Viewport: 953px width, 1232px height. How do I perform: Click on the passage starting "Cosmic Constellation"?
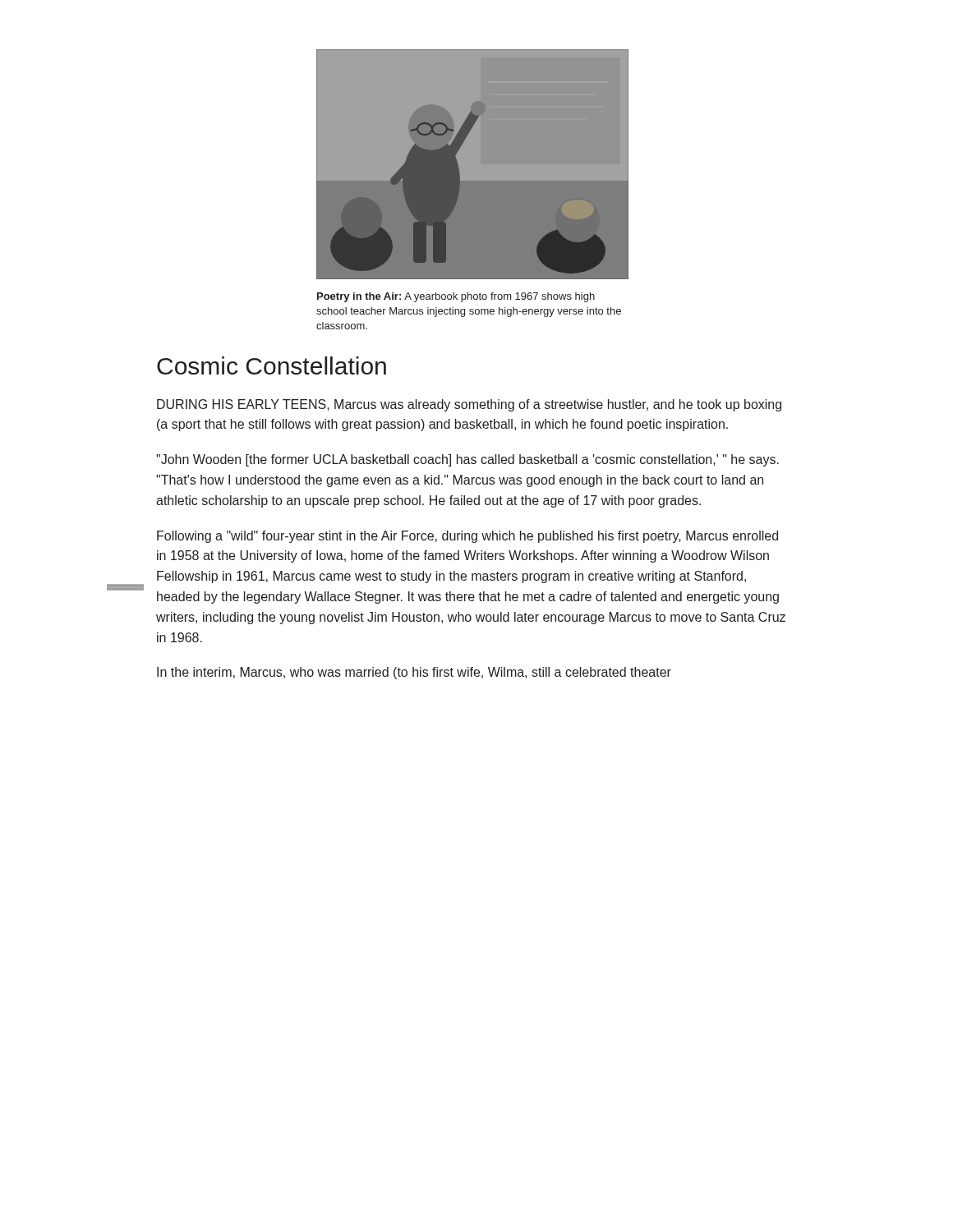pos(272,366)
